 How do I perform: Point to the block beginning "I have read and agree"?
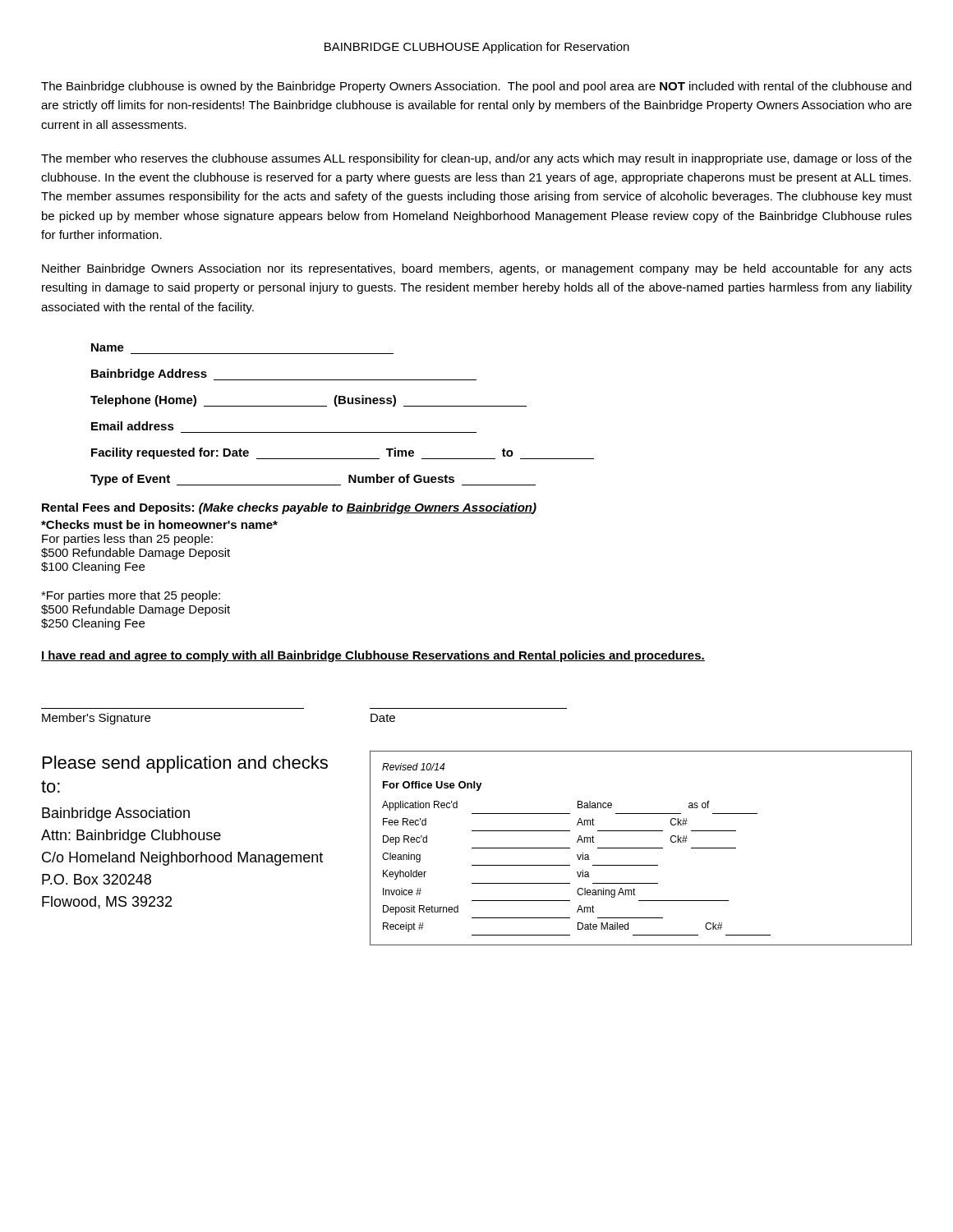(373, 655)
